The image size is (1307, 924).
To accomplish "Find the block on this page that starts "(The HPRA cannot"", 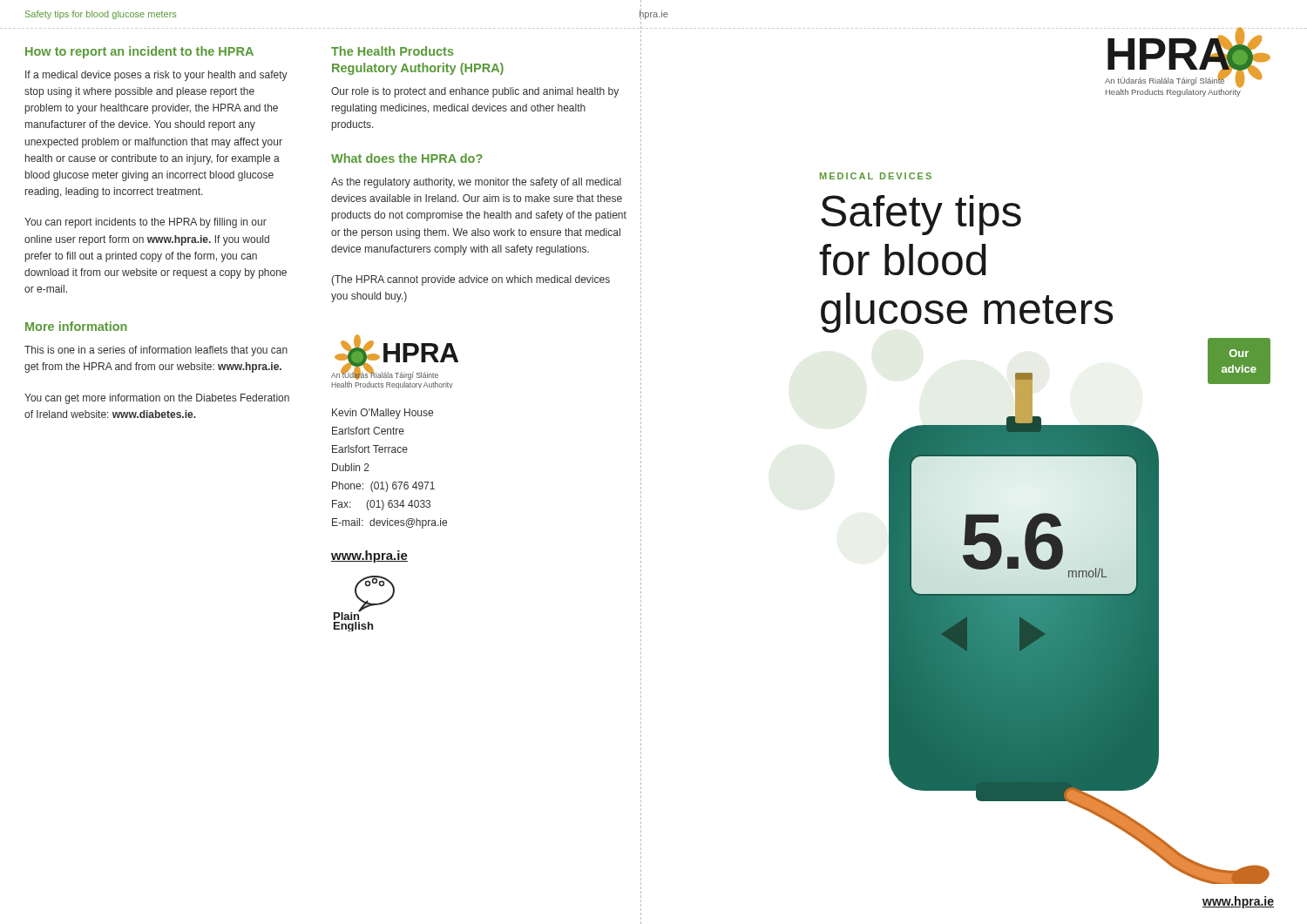I will pyautogui.click(x=471, y=288).
